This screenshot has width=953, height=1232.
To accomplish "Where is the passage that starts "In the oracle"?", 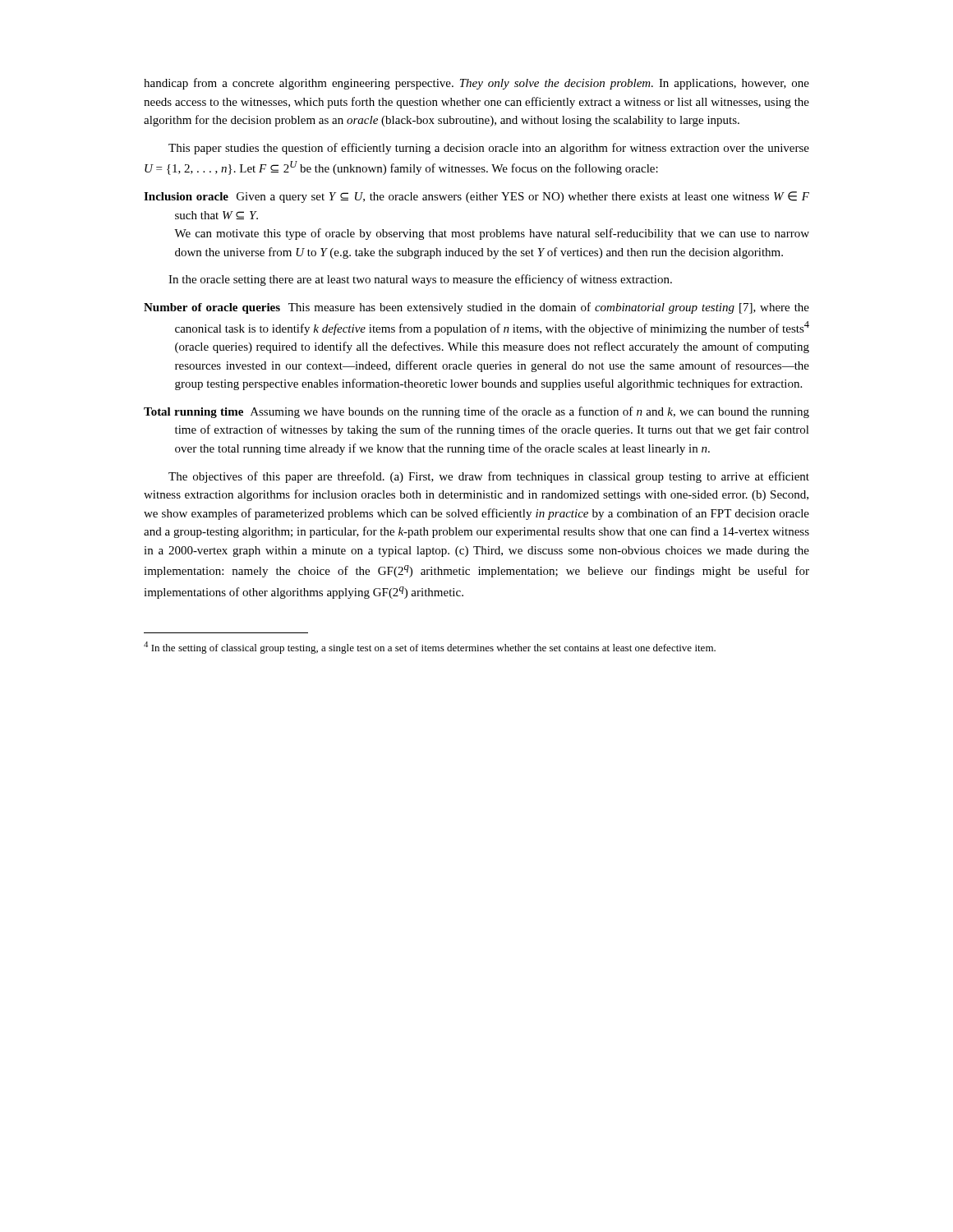I will click(476, 280).
